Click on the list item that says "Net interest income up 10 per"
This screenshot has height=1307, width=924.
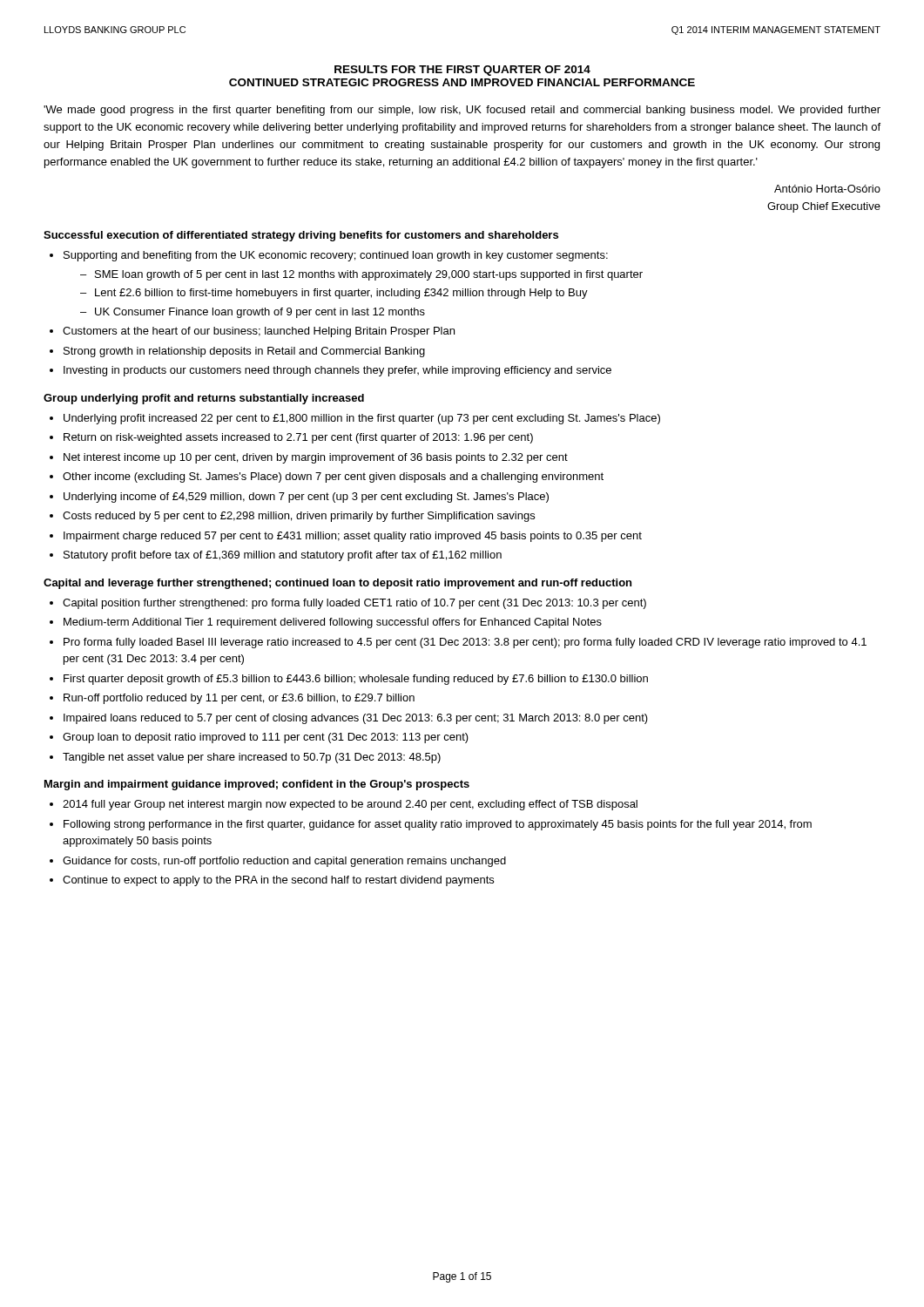(315, 457)
